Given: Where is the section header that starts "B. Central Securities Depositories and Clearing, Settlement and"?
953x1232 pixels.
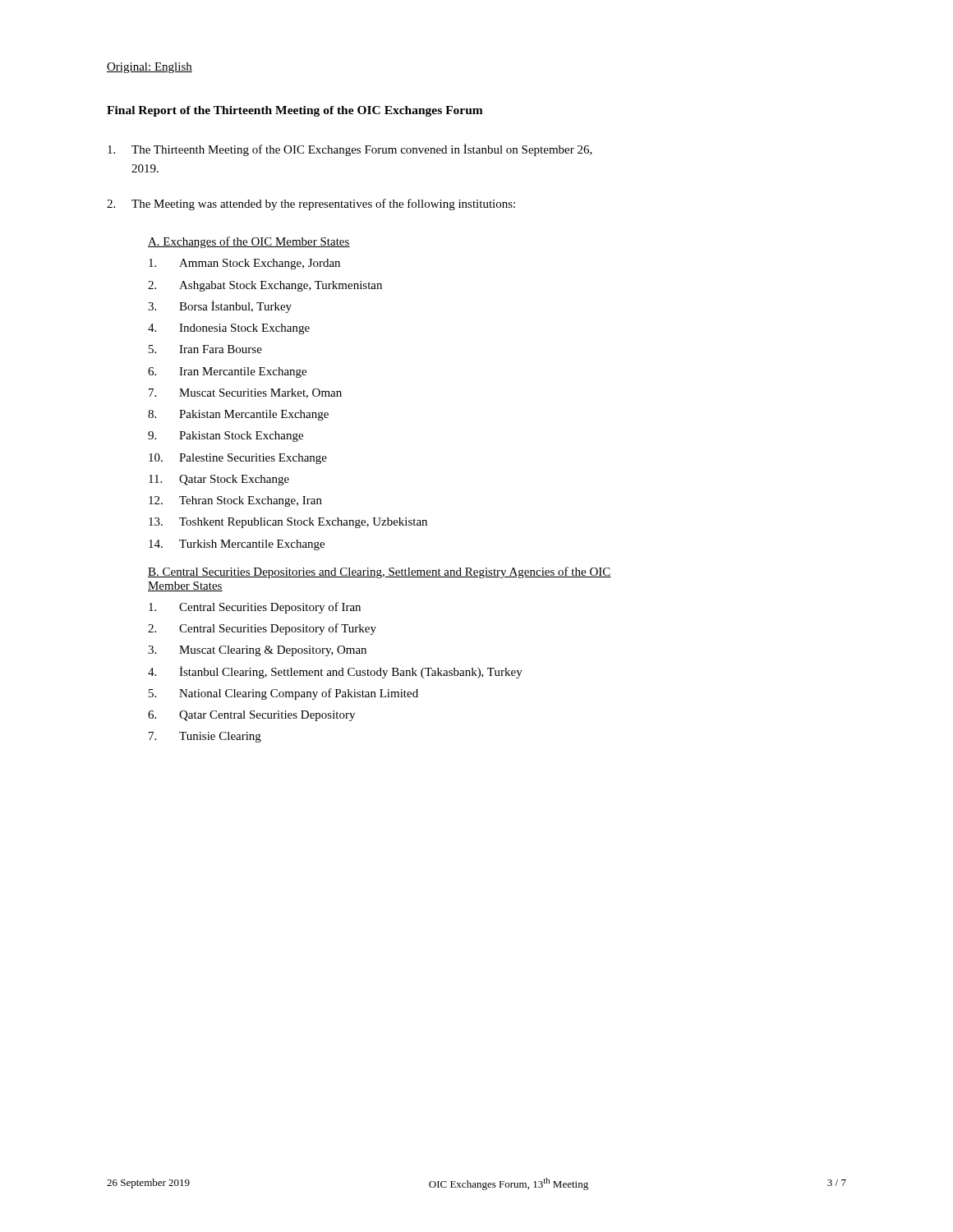Looking at the screenshot, I should [379, 578].
